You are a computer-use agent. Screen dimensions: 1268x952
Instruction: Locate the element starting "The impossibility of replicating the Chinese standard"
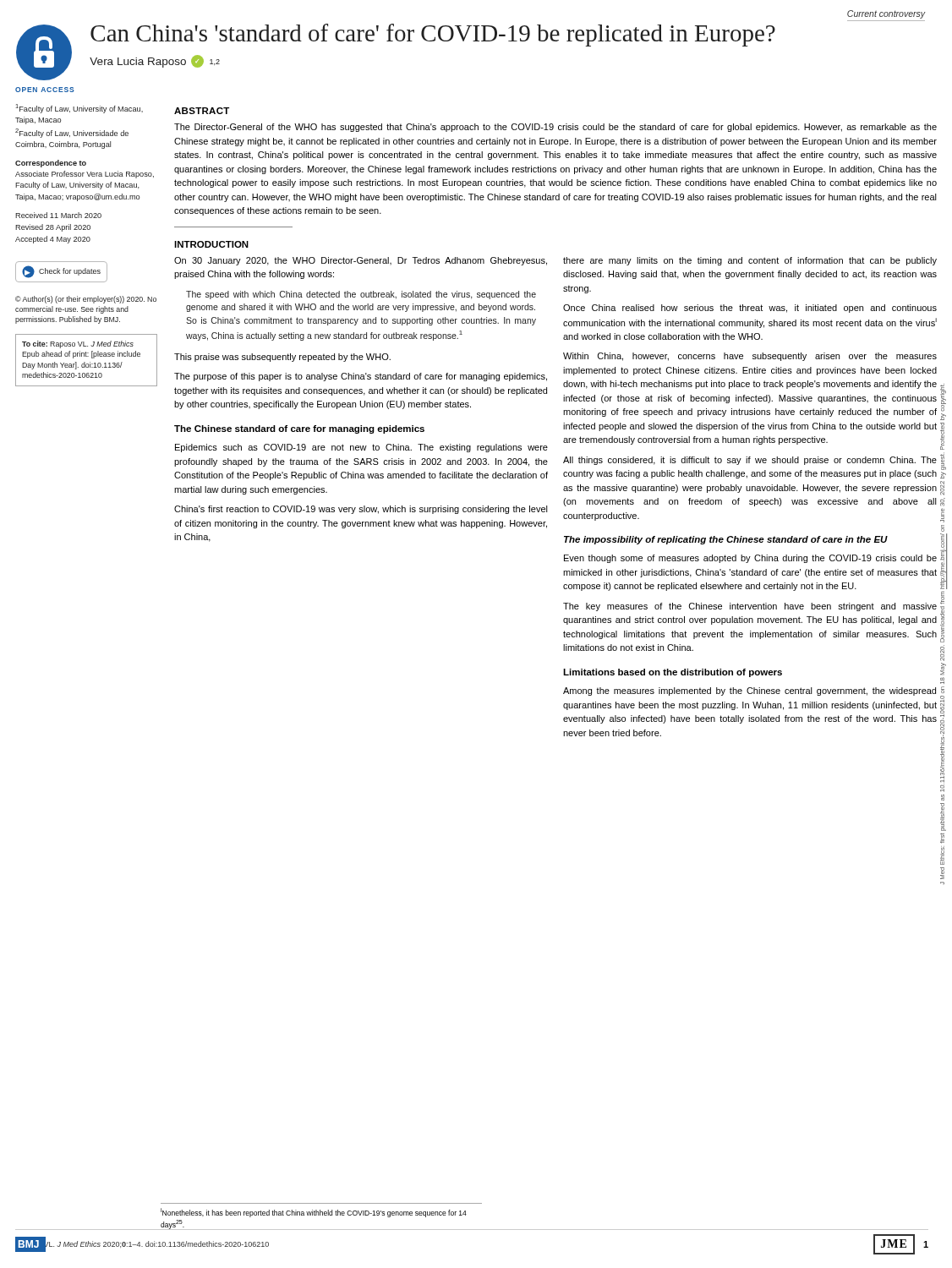click(x=725, y=539)
